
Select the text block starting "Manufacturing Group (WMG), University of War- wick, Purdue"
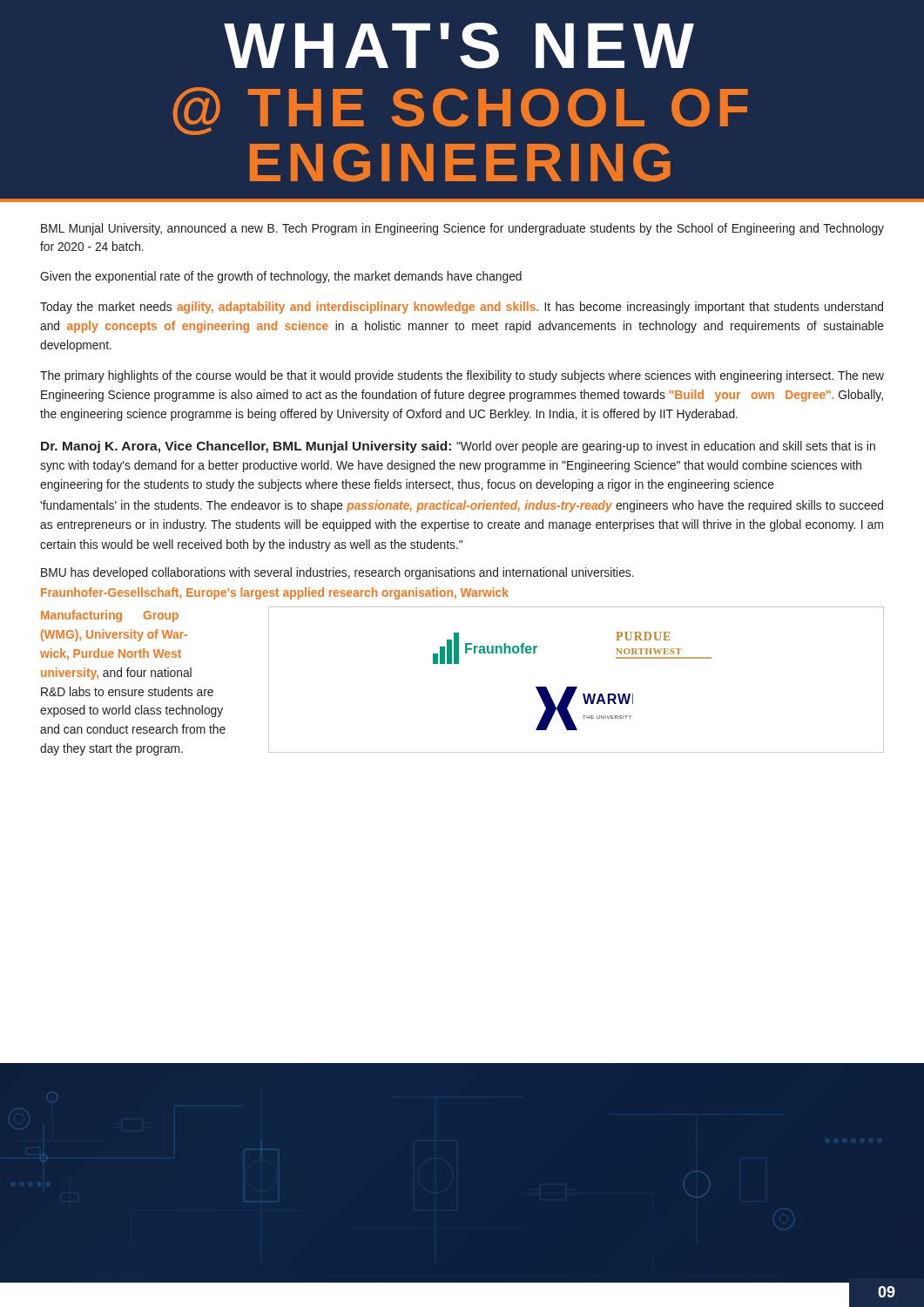point(133,682)
